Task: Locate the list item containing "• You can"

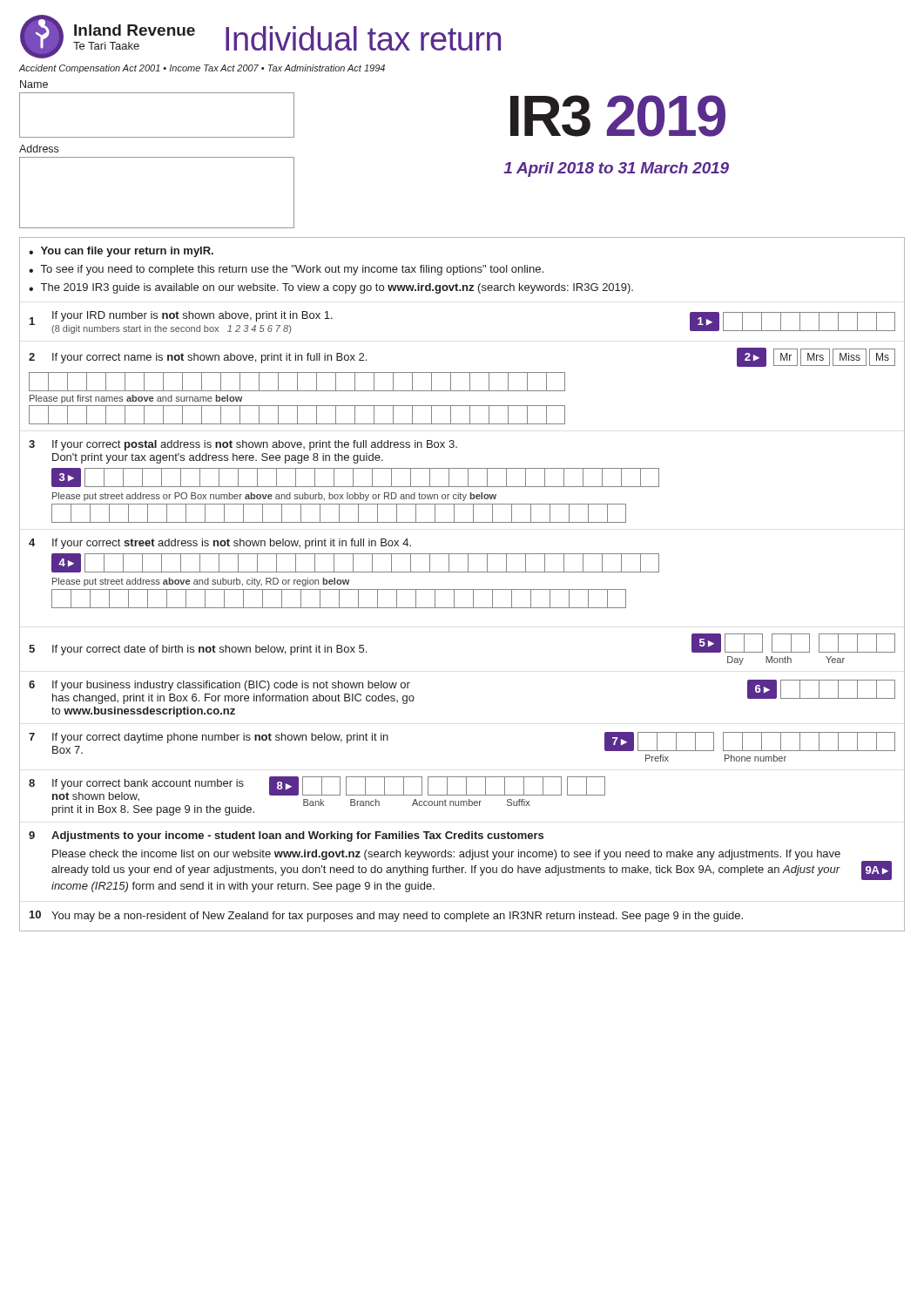Action: pos(121,252)
